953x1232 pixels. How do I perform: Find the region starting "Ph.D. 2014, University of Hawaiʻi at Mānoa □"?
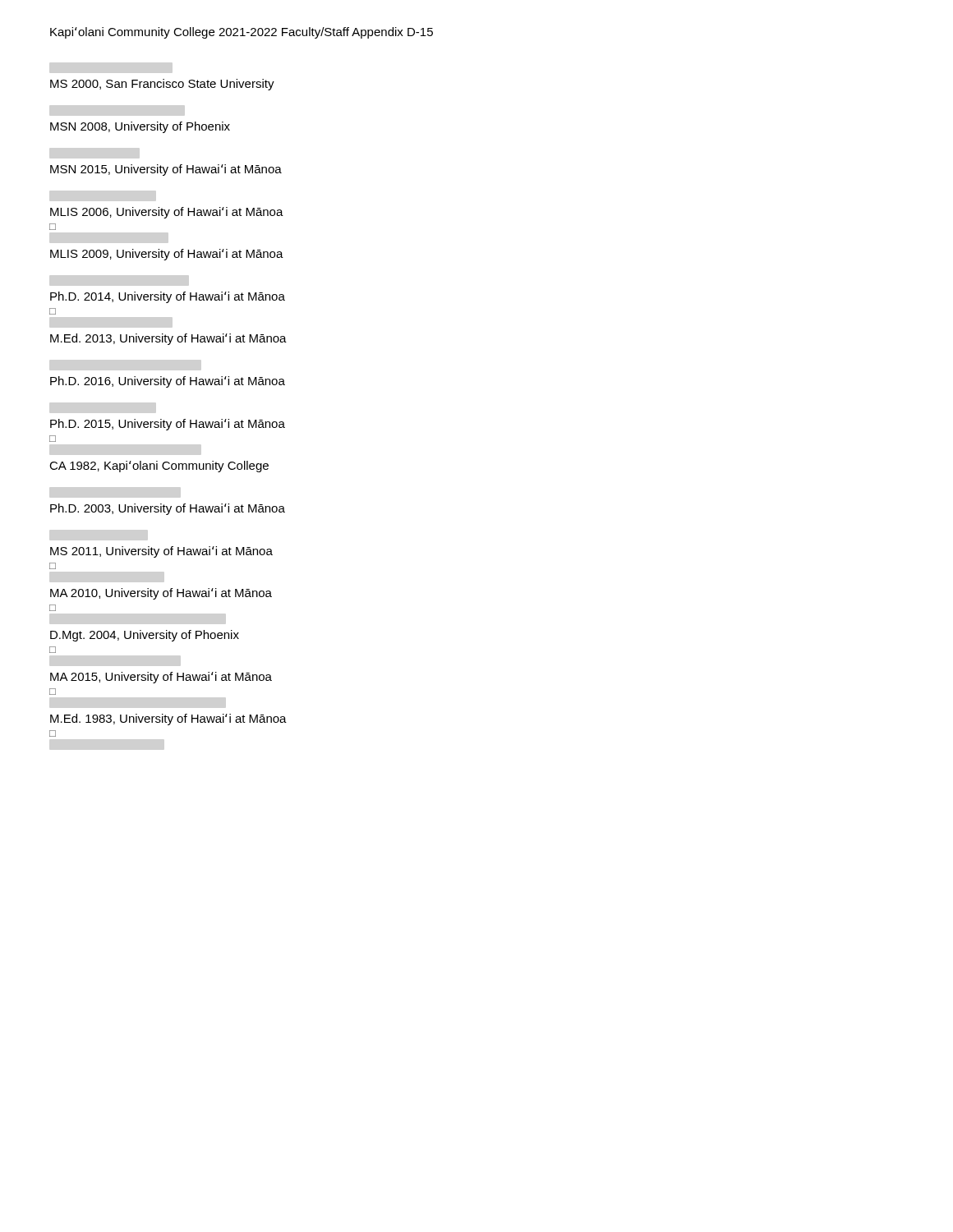168,297
